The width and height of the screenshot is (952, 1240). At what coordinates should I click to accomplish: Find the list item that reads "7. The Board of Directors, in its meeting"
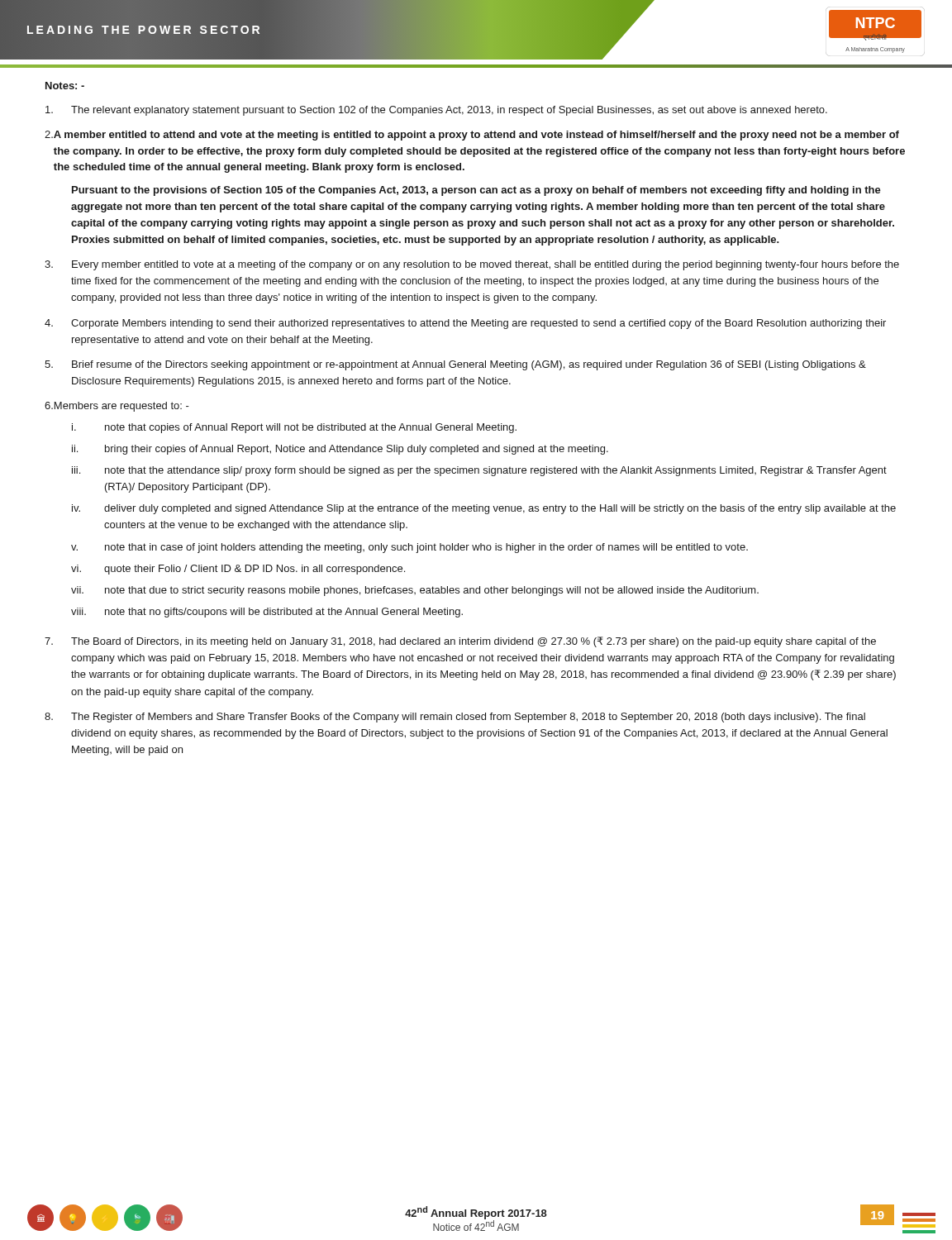[476, 667]
